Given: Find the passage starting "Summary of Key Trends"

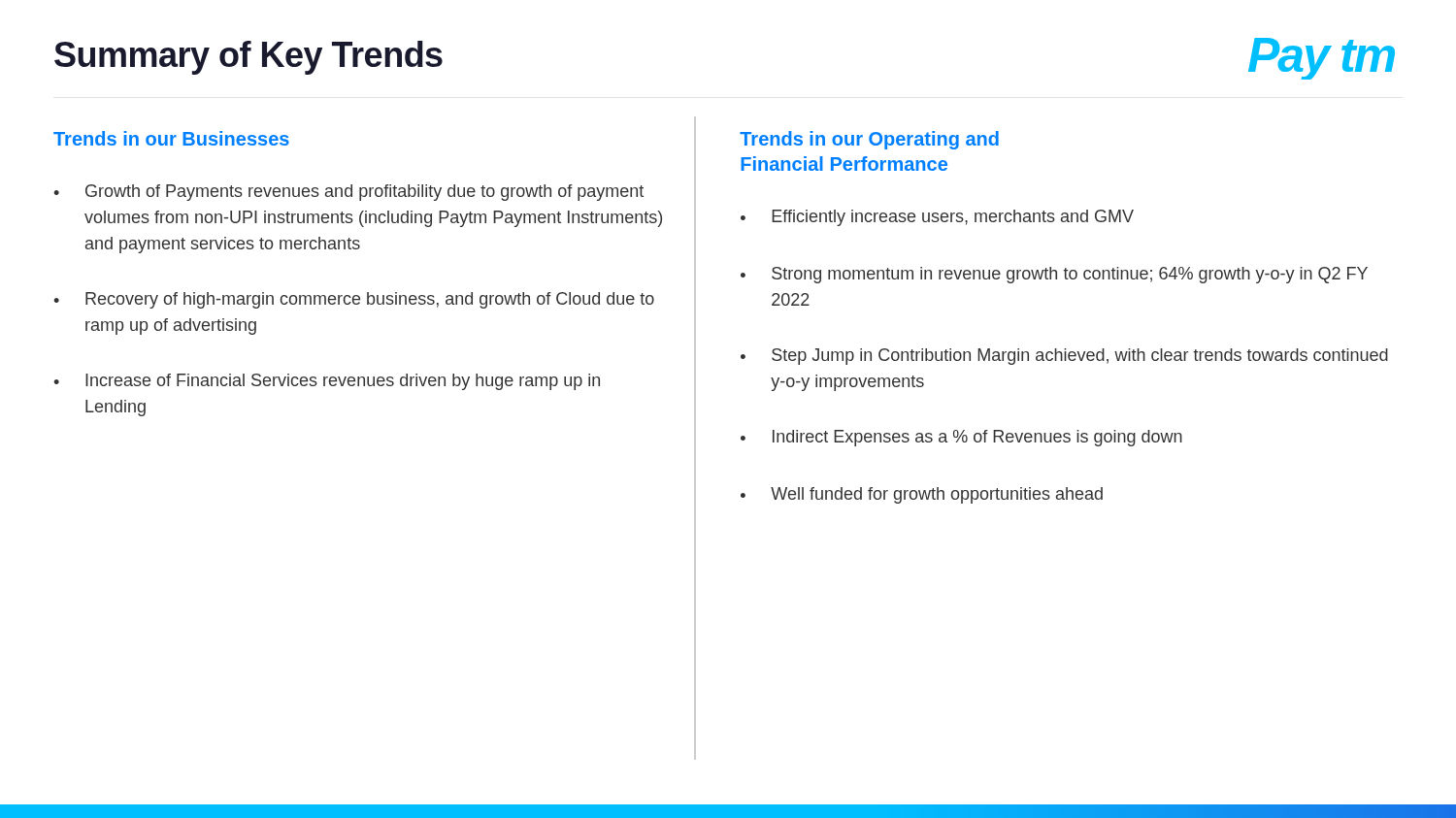Looking at the screenshot, I should (x=248, y=55).
